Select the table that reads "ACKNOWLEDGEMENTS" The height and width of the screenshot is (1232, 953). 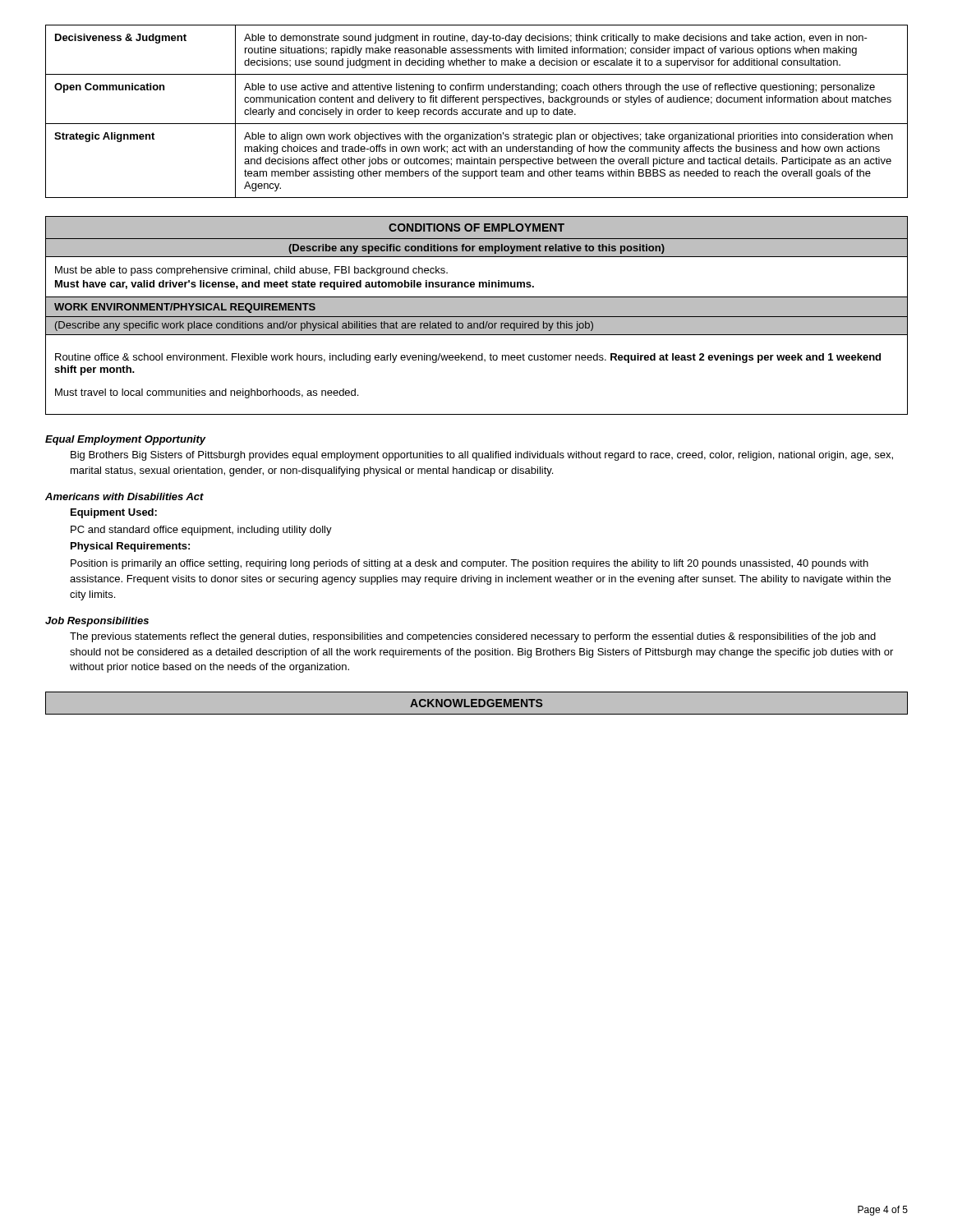point(476,703)
